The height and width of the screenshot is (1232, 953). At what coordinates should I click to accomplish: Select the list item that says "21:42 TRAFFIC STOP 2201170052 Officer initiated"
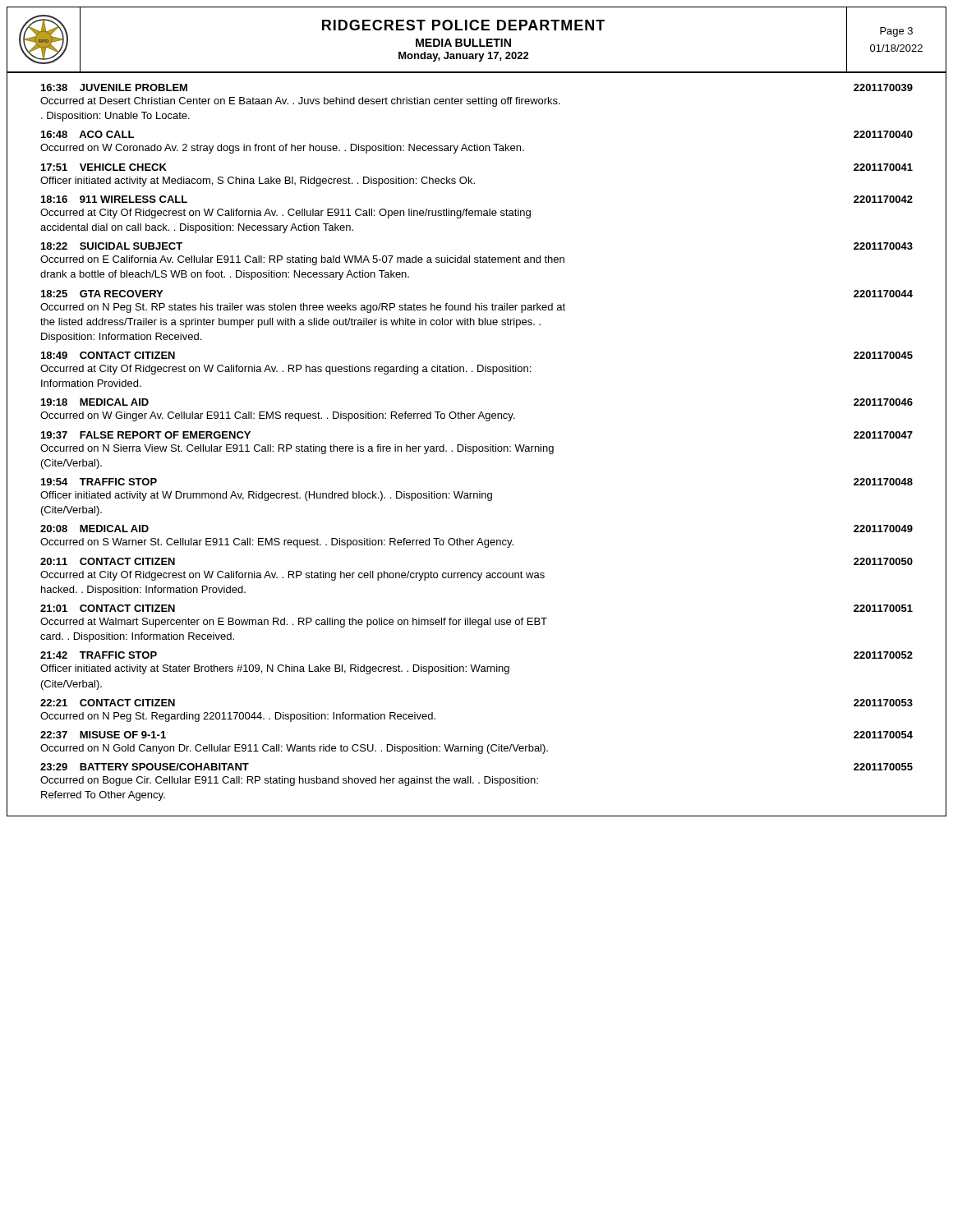pyautogui.click(x=476, y=670)
